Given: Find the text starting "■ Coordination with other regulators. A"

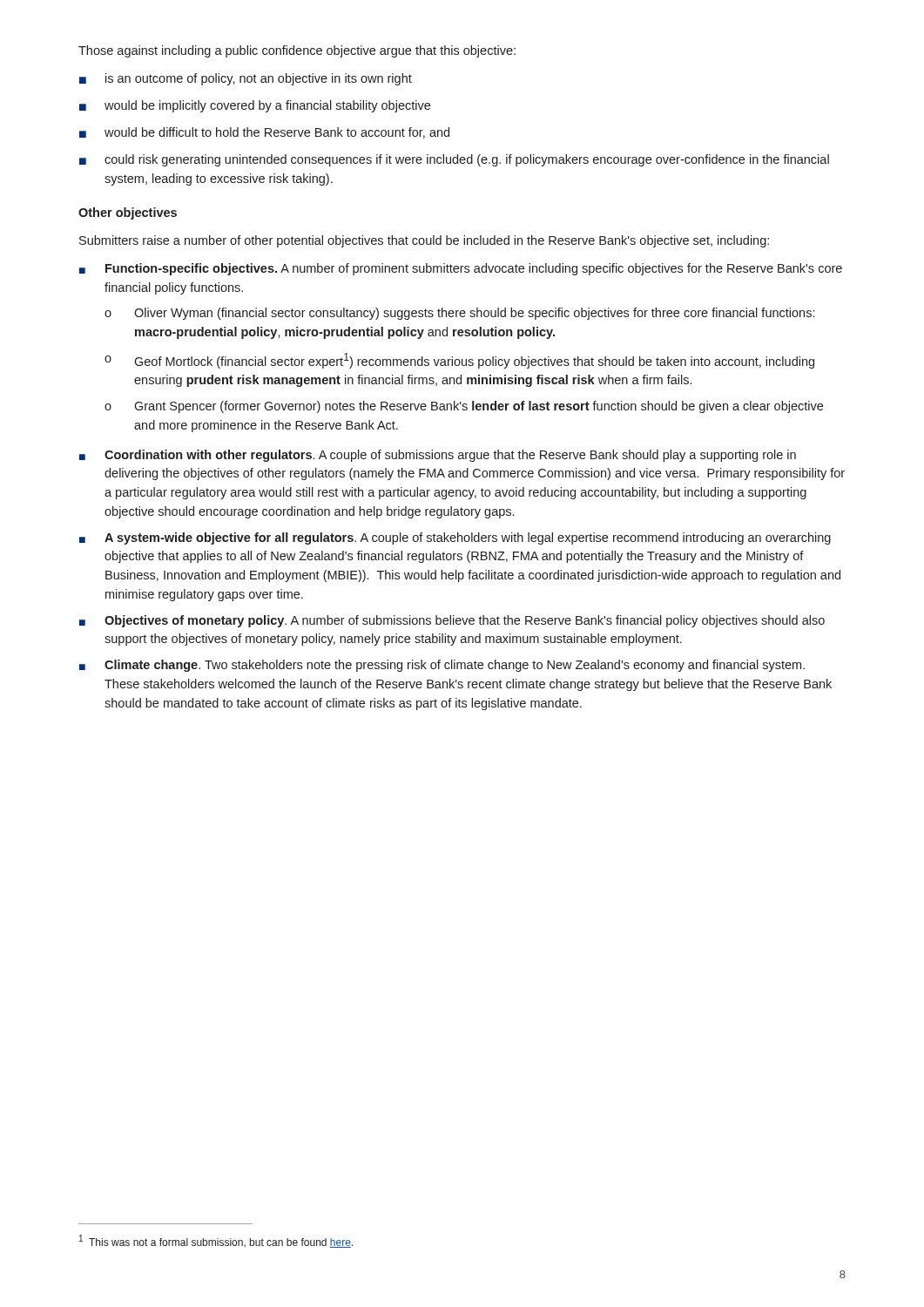Looking at the screenshot, I should click(462, 484).
